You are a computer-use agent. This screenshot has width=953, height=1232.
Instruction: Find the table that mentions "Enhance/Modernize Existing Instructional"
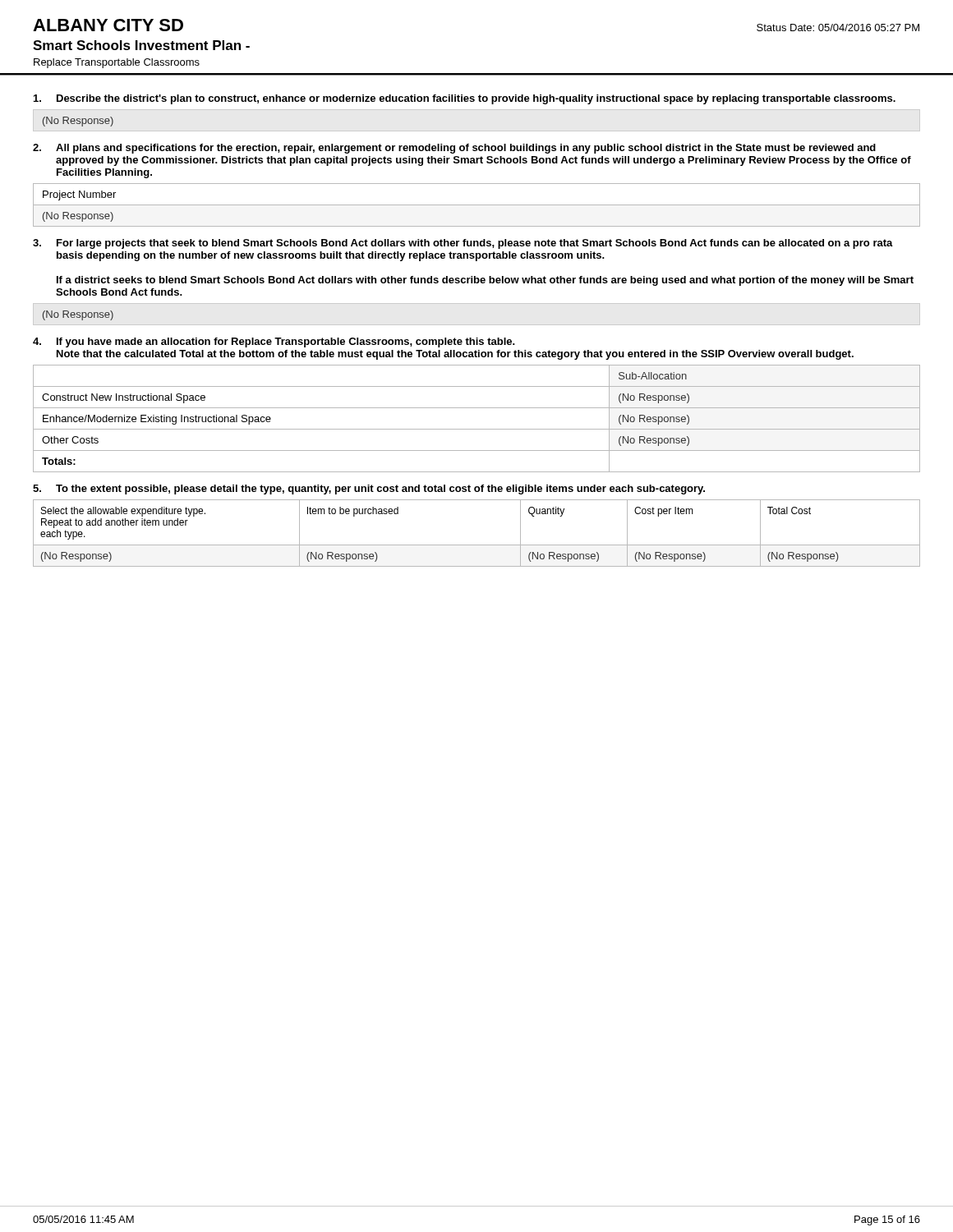click(476, 418)
